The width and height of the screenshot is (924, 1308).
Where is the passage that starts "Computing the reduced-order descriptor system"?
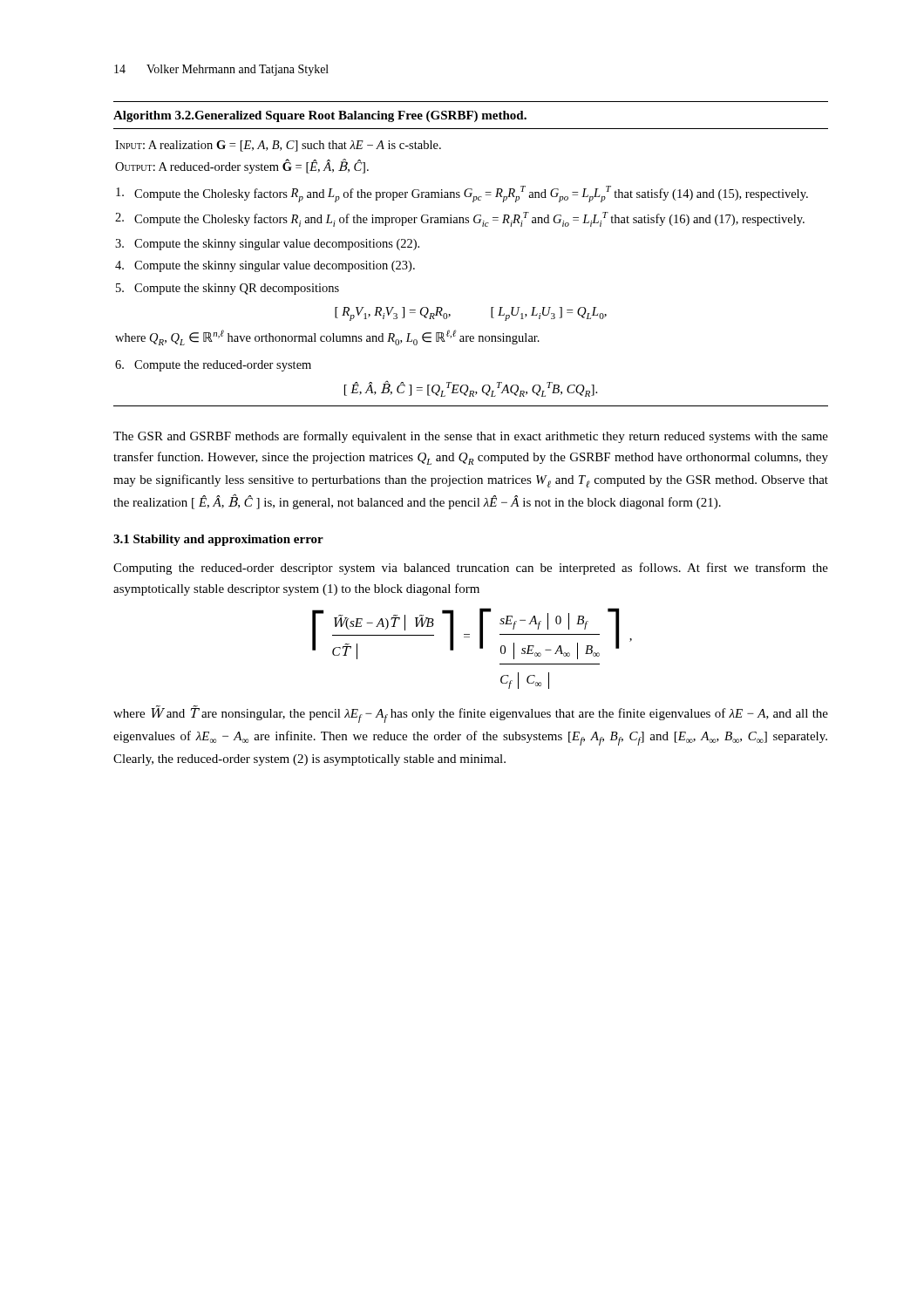coord(471,578)
